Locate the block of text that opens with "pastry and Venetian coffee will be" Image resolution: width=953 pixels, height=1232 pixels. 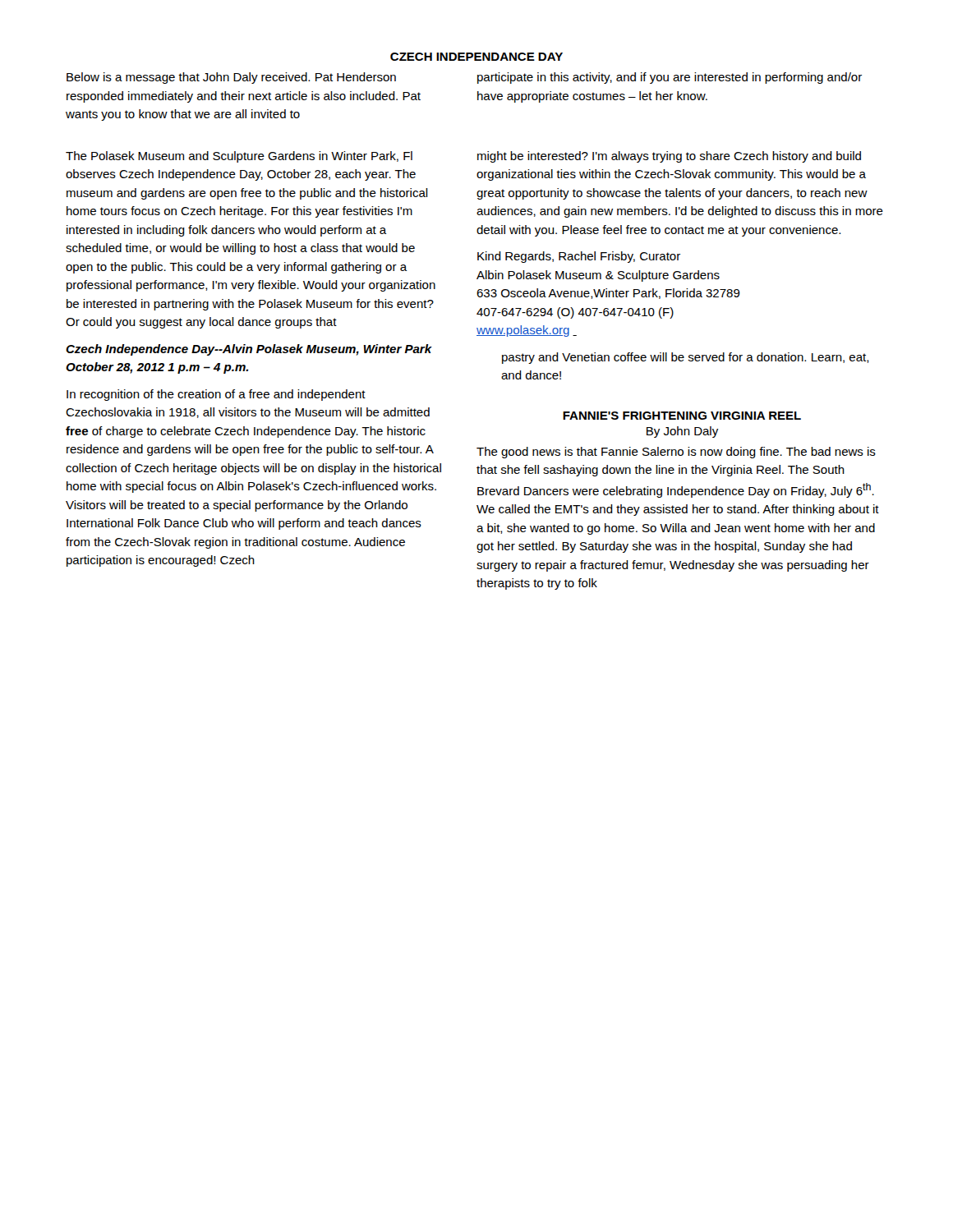(690, 366)
